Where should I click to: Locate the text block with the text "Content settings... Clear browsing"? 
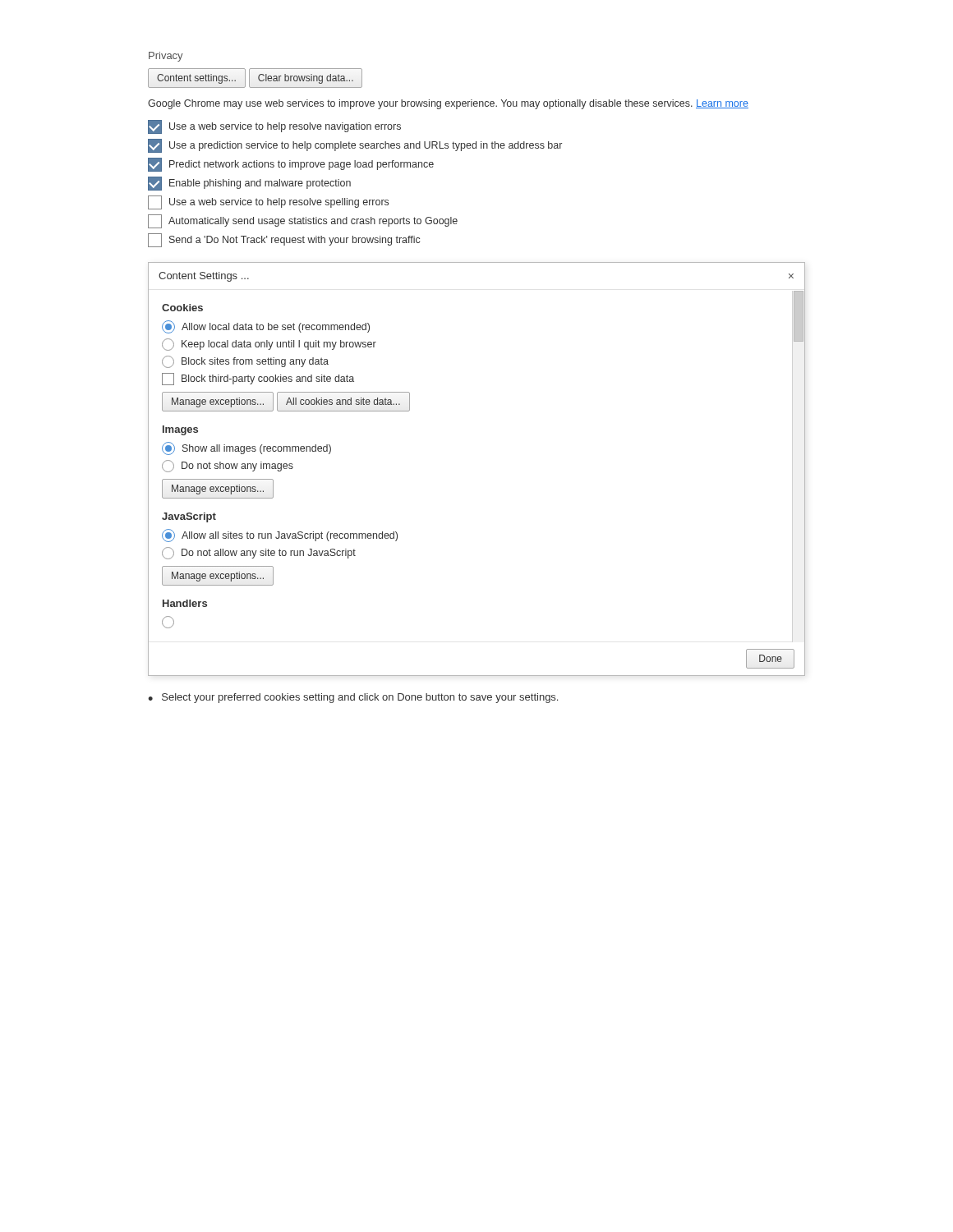coord(255,78)
